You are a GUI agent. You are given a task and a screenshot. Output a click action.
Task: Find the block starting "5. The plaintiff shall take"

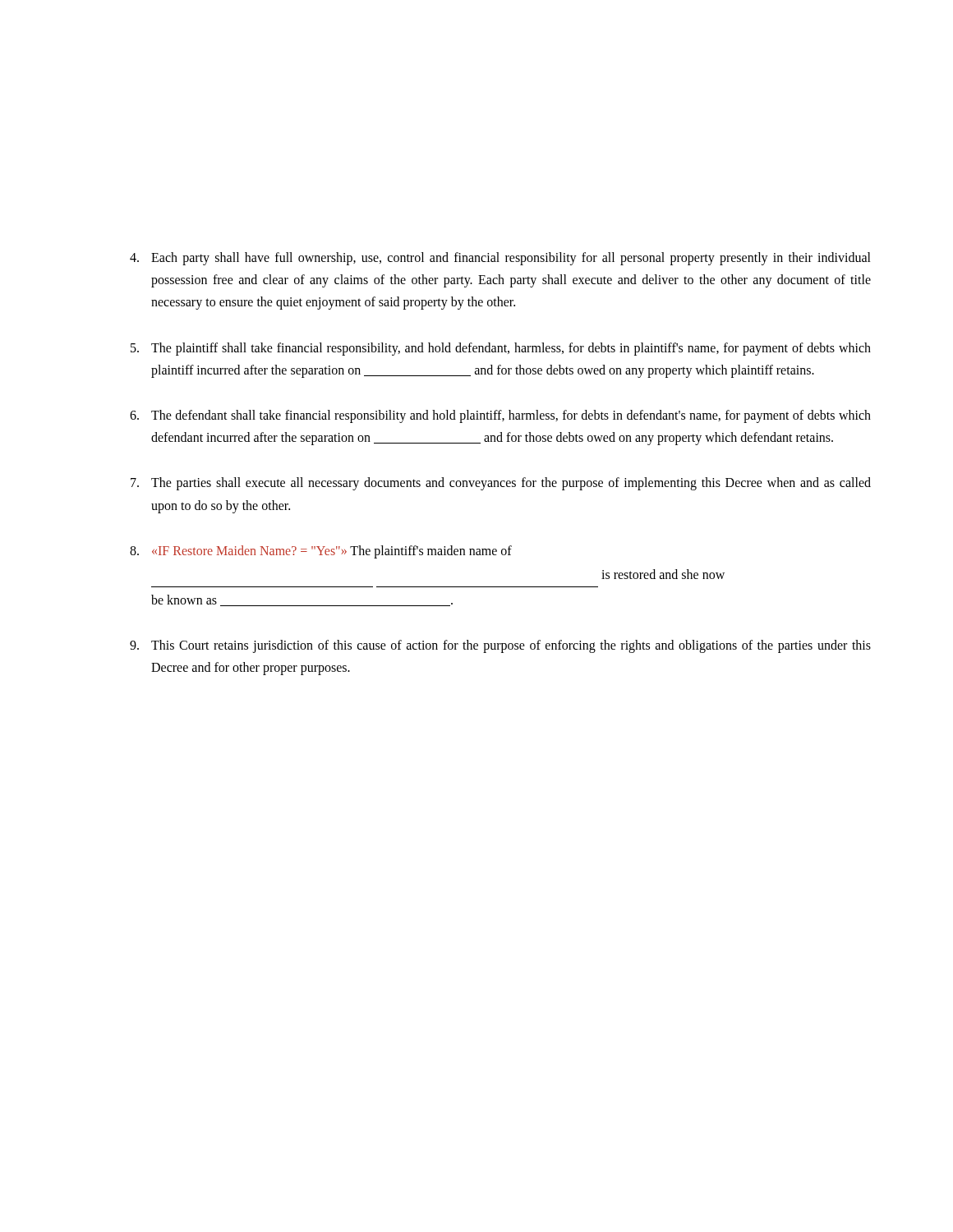pos(489,359)
